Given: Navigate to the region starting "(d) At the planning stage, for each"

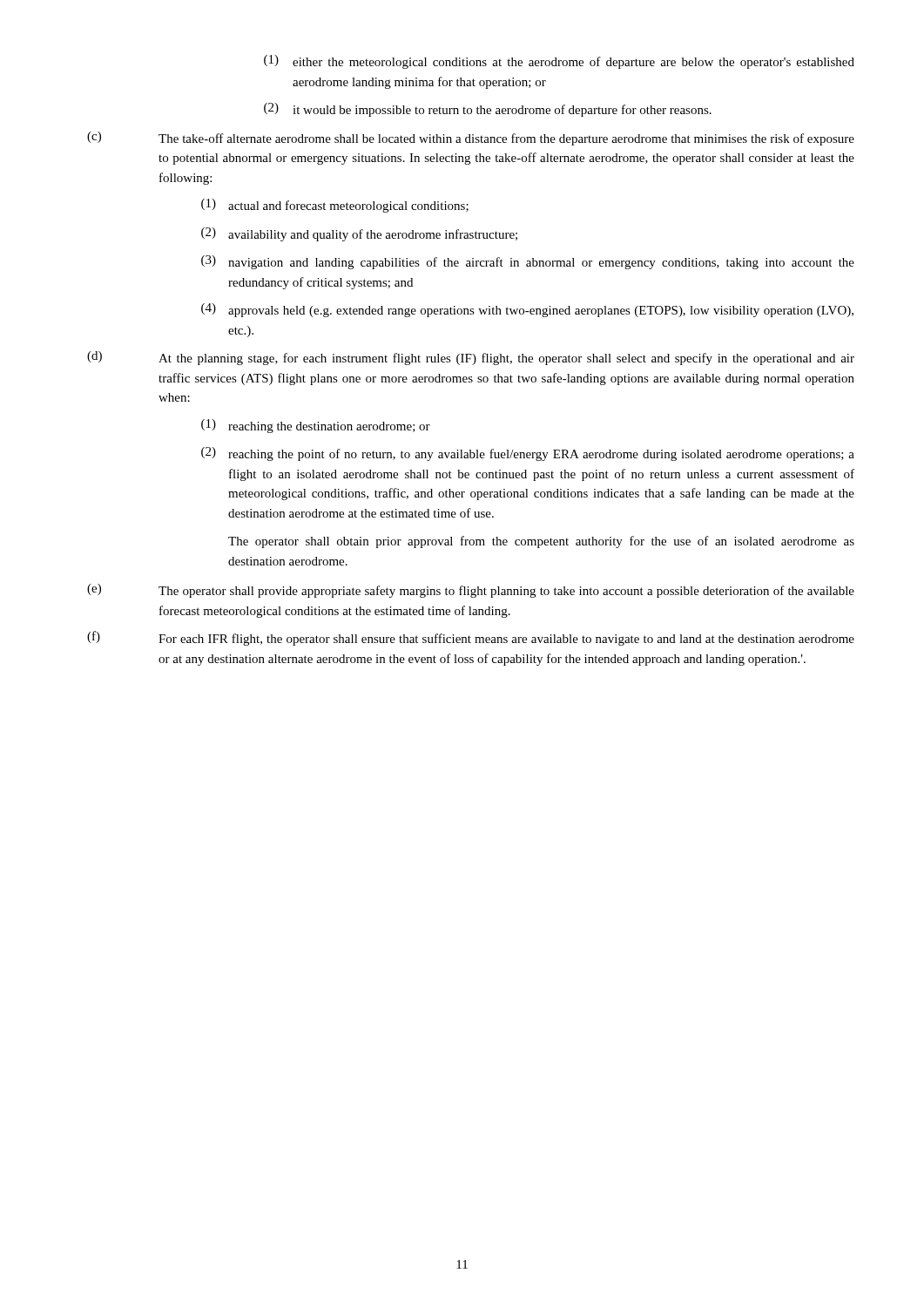Looking at the screenshot, I should [x=471, y=378].
